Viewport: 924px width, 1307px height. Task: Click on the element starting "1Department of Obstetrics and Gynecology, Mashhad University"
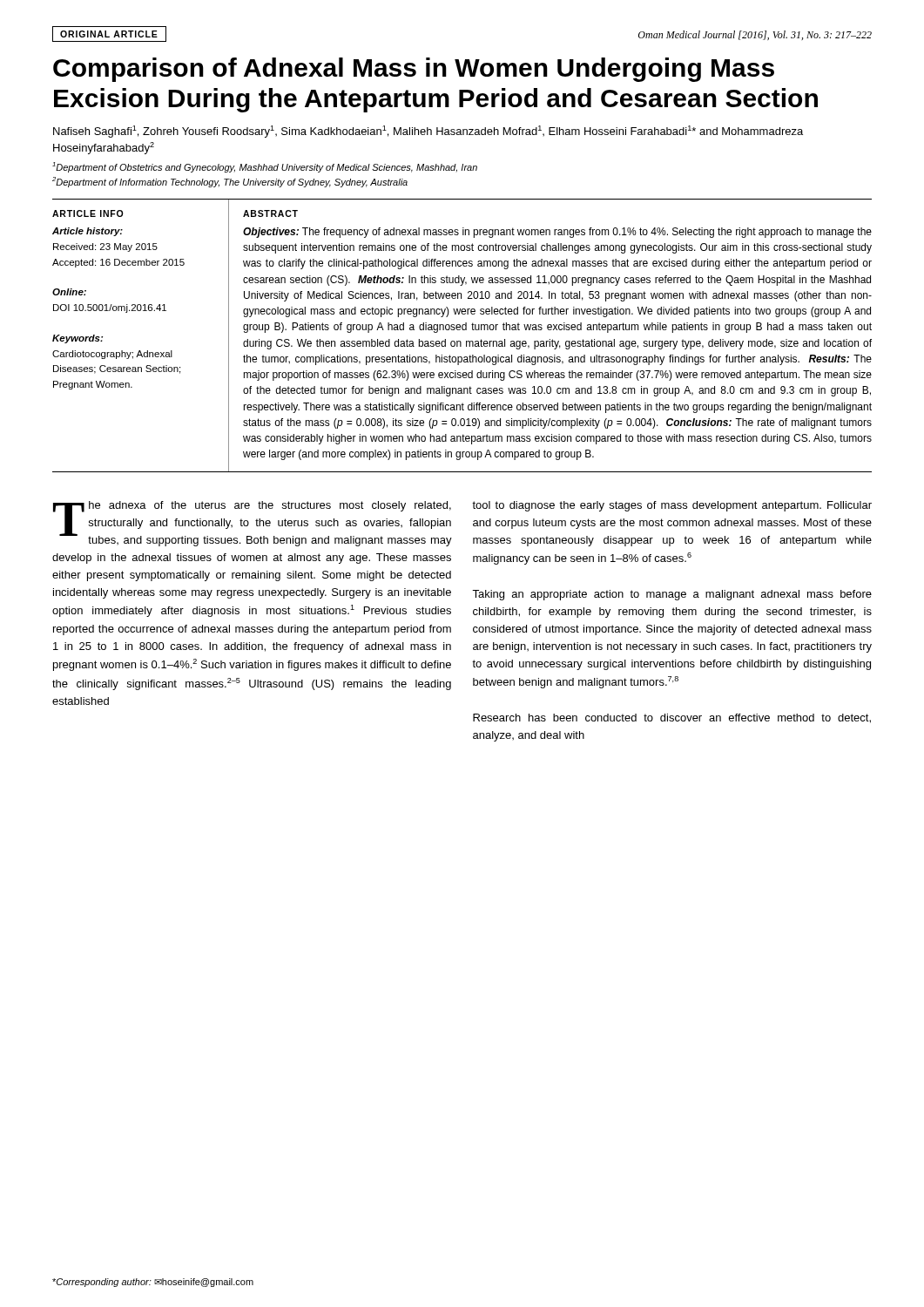[265, 174]
